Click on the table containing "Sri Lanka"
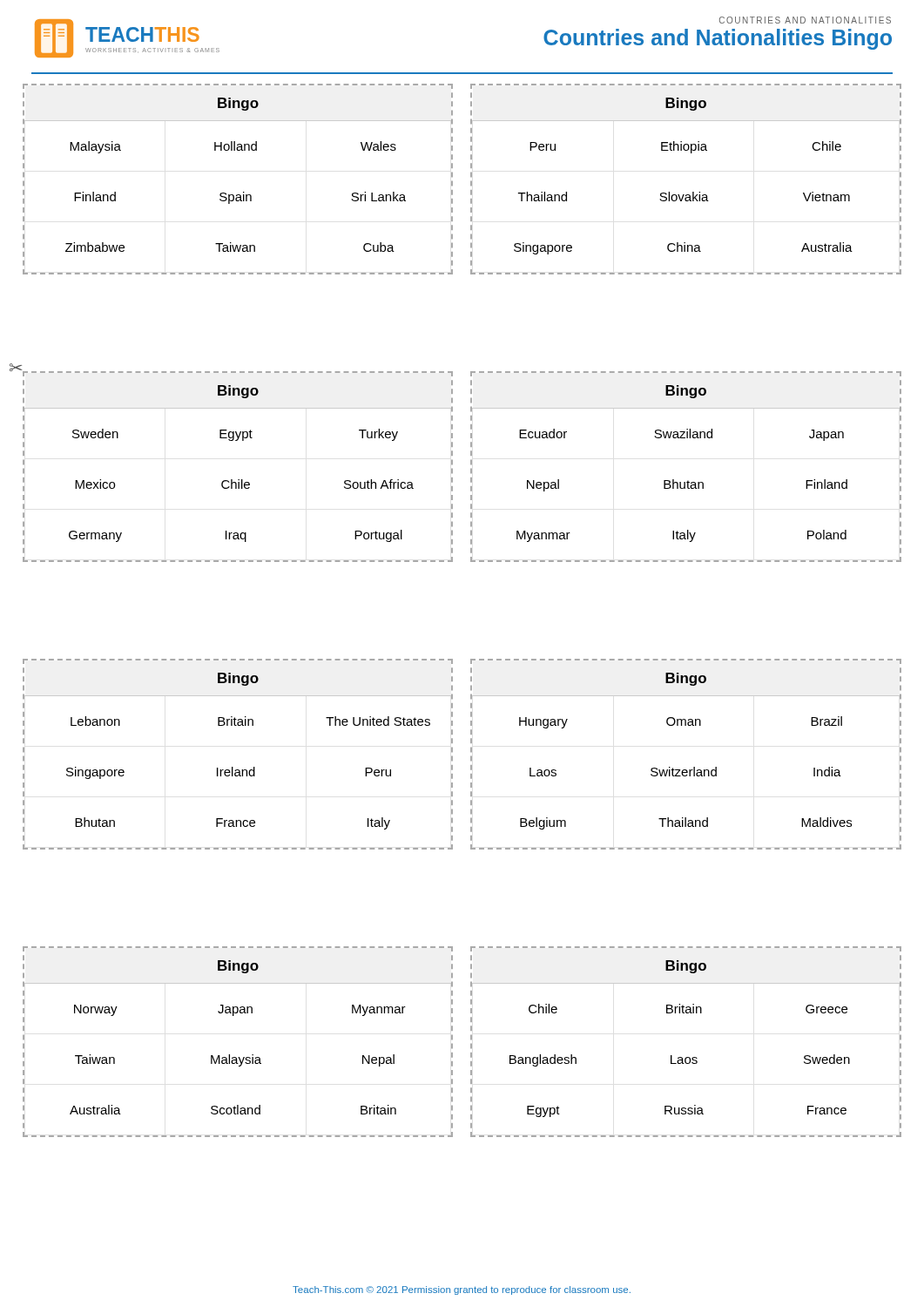This screenshot has height=1307, width=924. (x=238, y=179)
